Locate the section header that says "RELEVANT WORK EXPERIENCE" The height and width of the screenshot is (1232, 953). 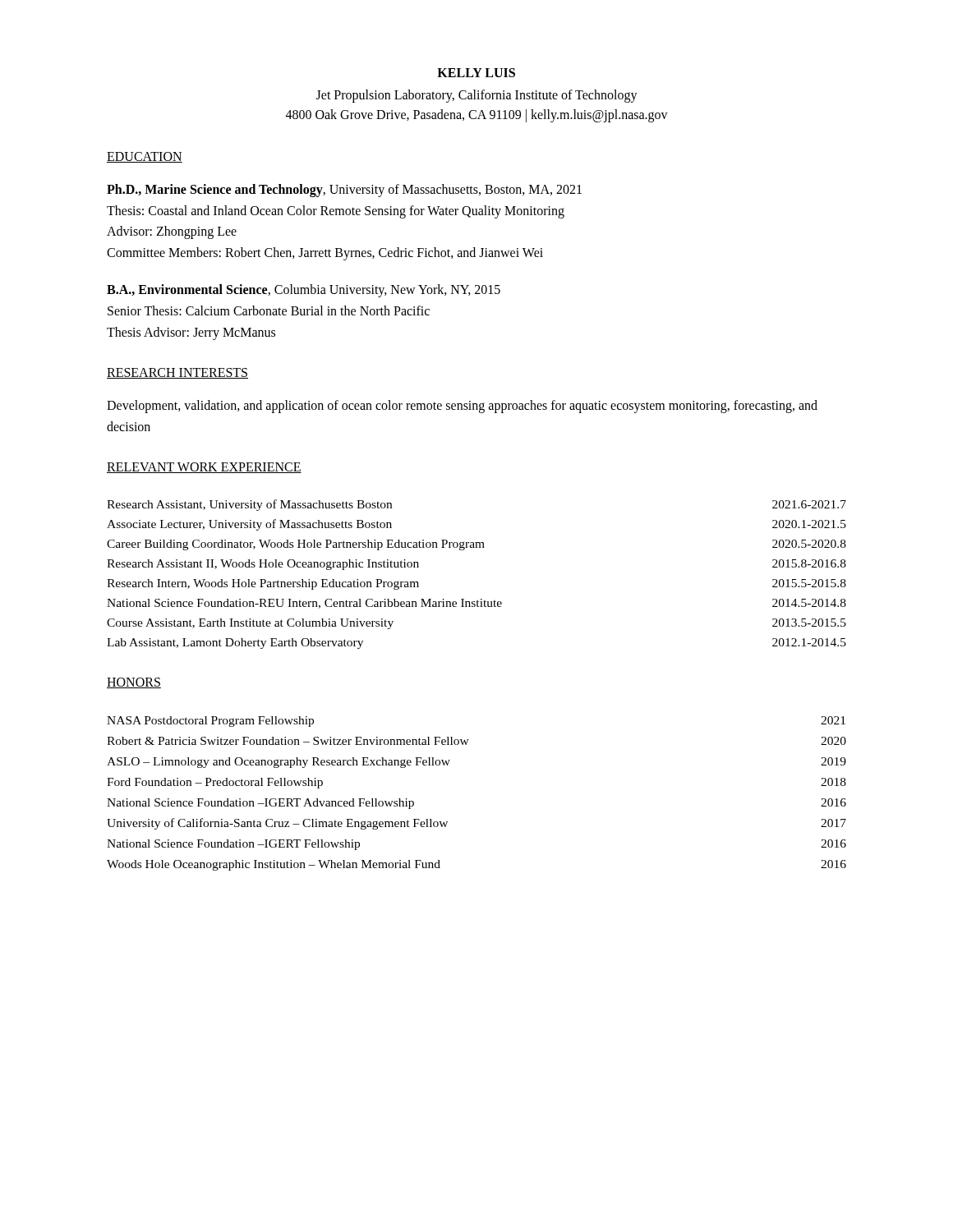(x=204, y=467)
